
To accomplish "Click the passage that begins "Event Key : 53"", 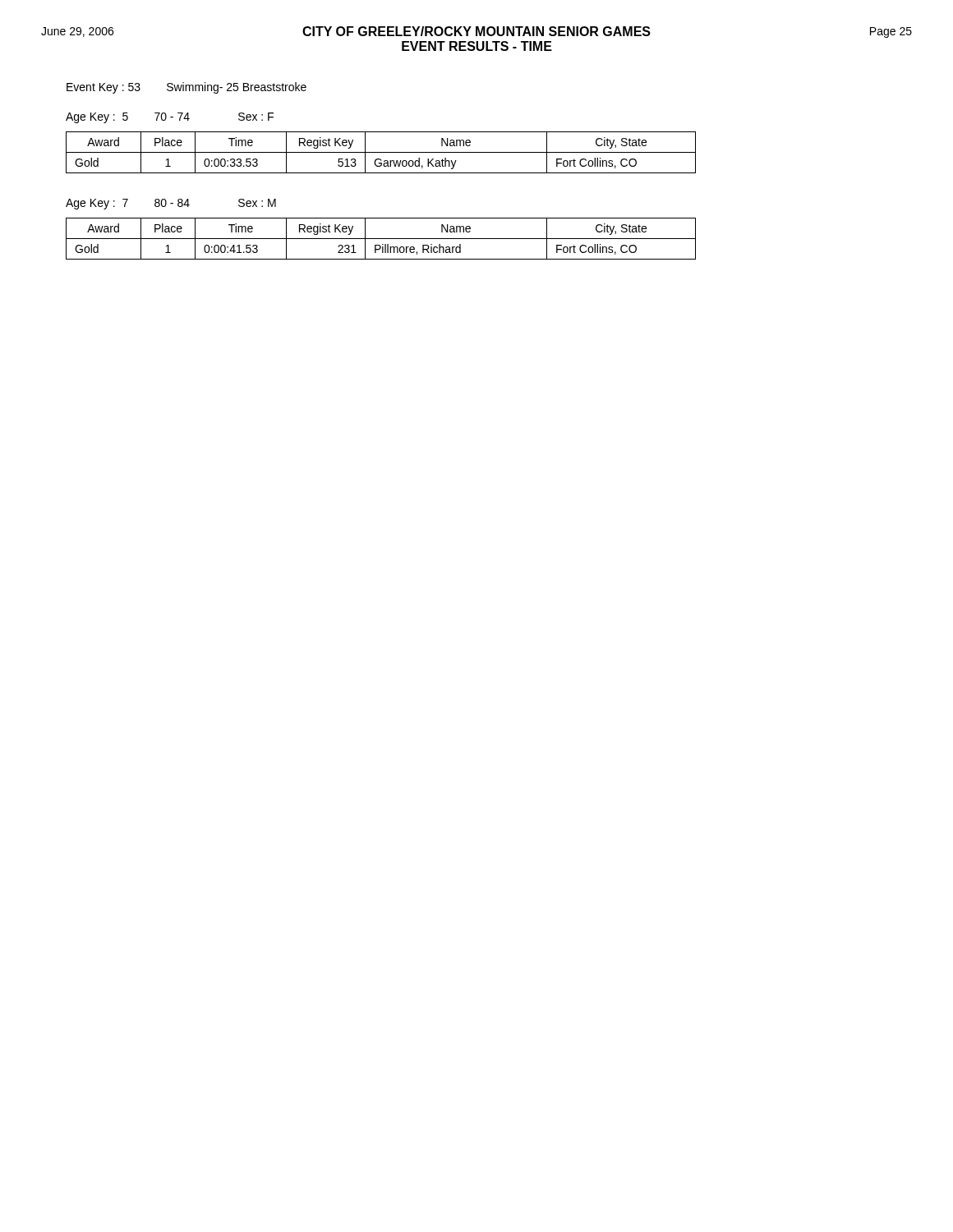I will pos(186,87).
